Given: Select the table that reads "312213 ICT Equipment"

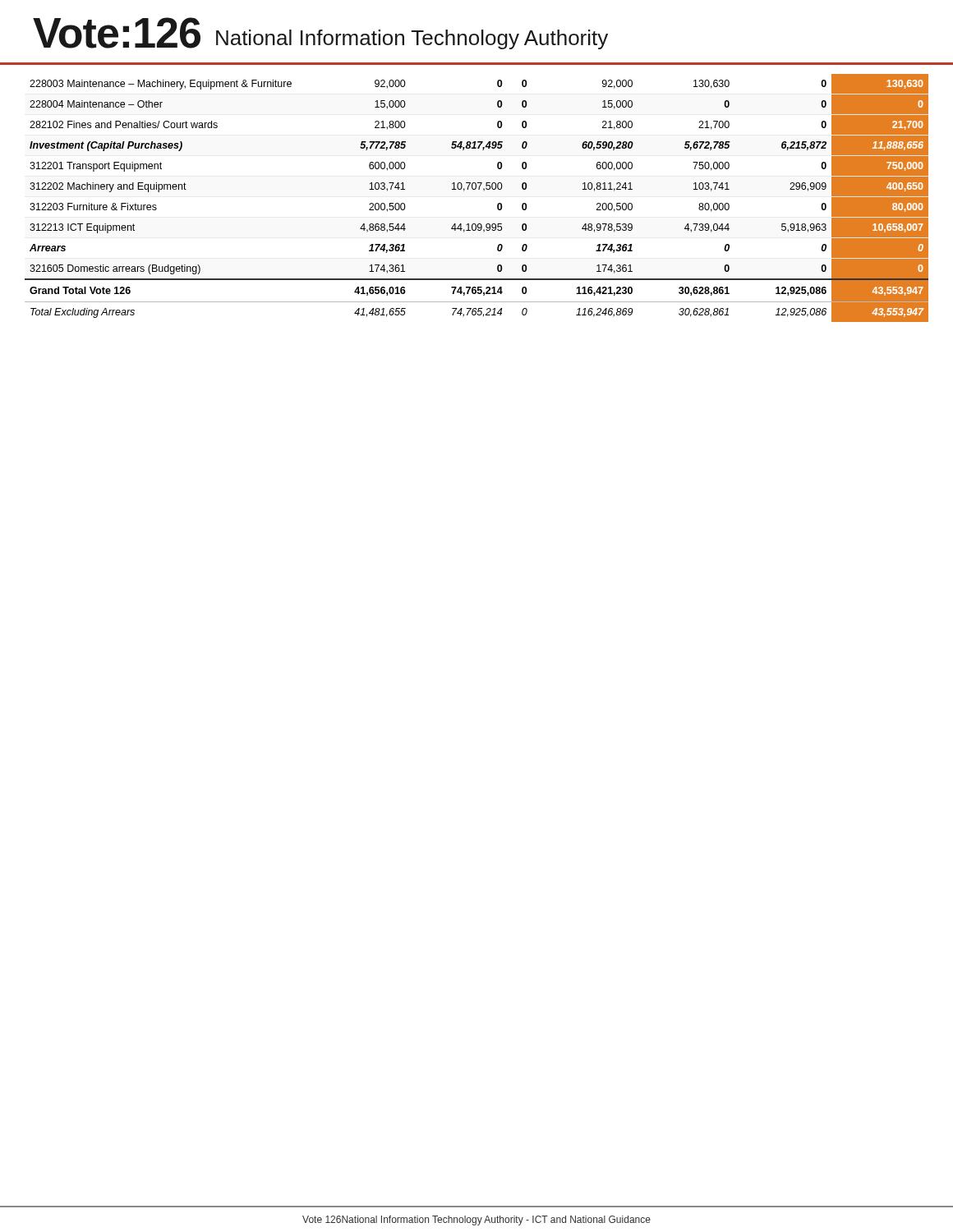Looking at the screenshot, I should pos(476,198).
